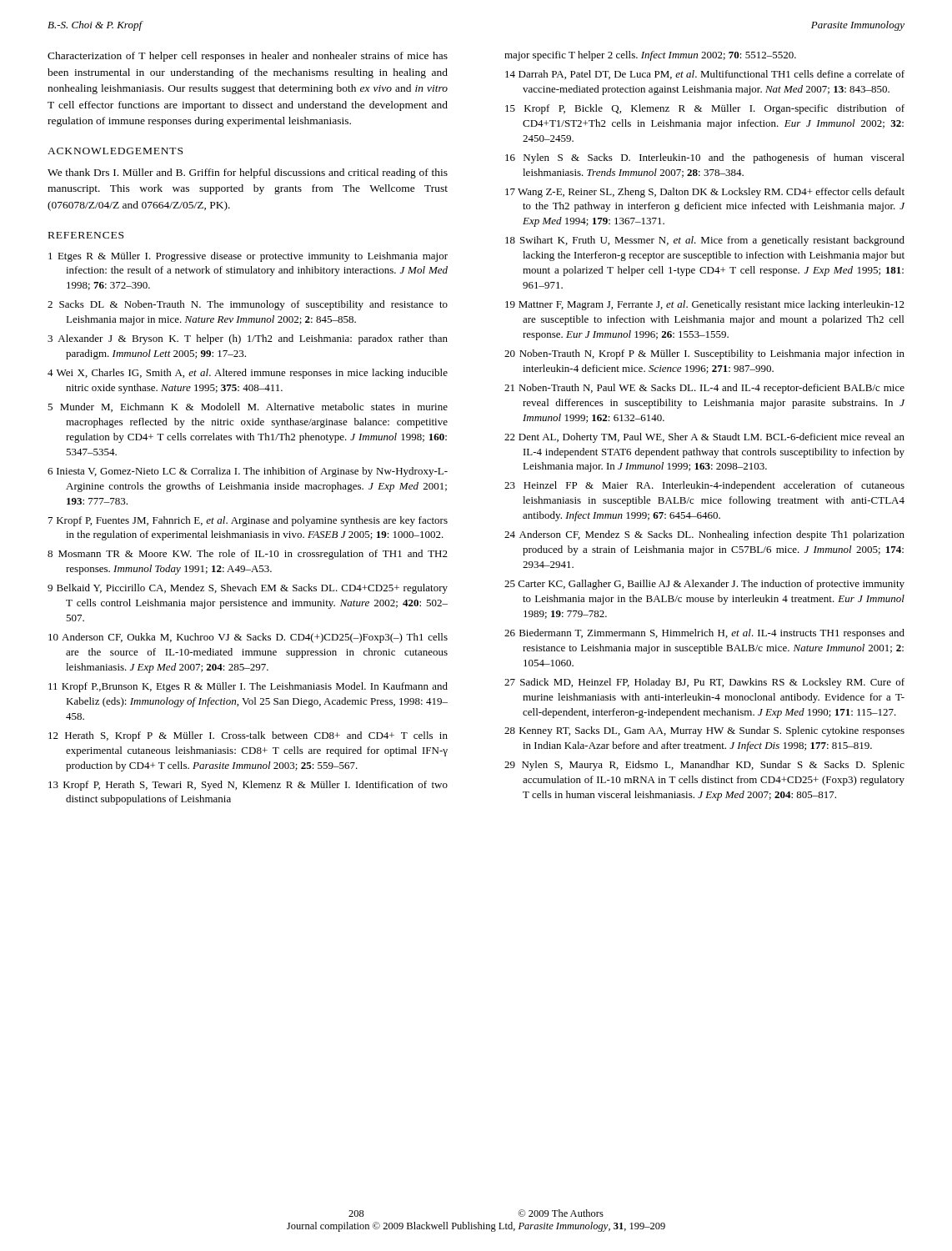Where is the passage that starts "major specific T helper 2 cells."?

(x=650, y=55)
